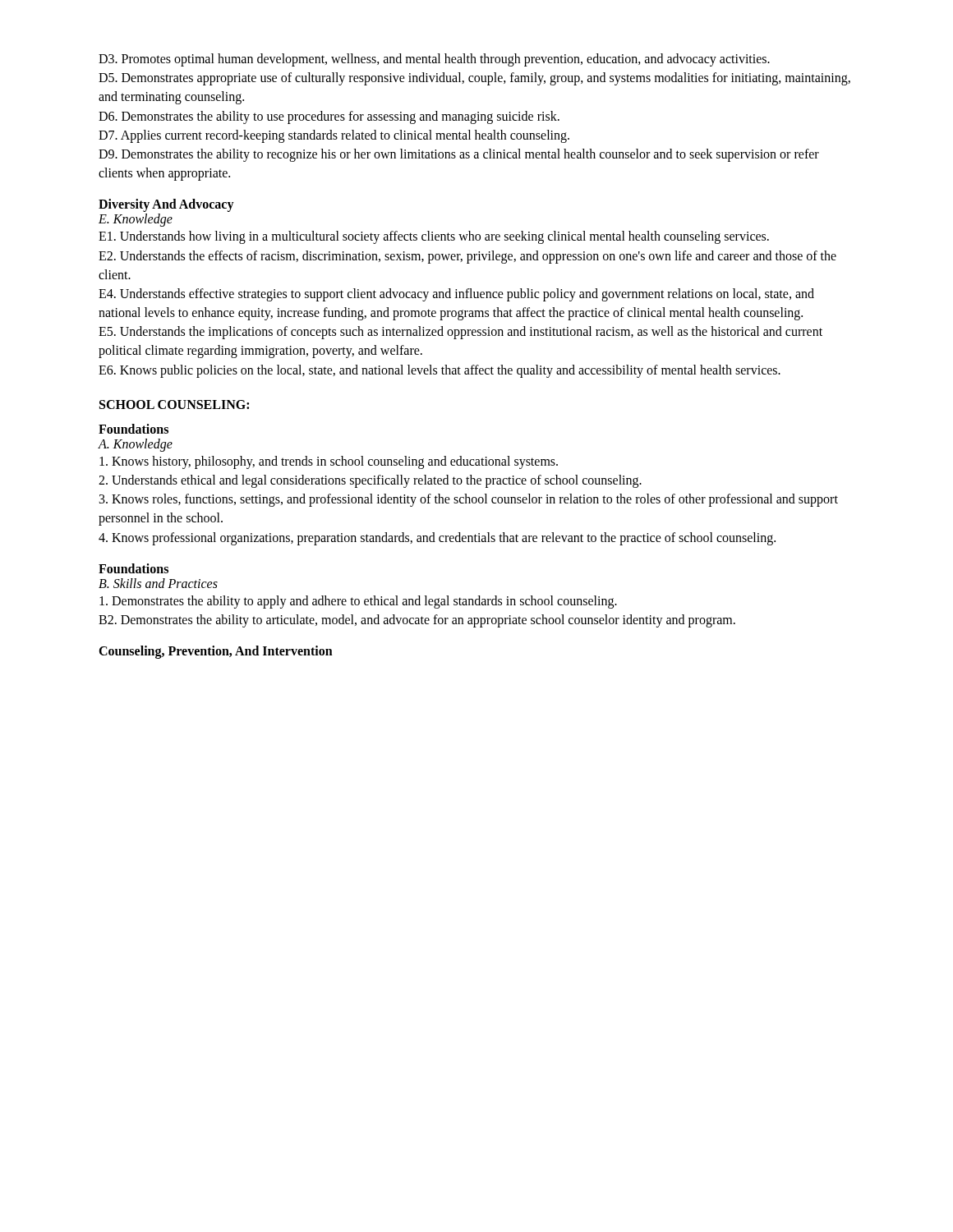Locate the list item that reads "E6. Knows public policies on the local, state,"

click(x=440, y=370)
